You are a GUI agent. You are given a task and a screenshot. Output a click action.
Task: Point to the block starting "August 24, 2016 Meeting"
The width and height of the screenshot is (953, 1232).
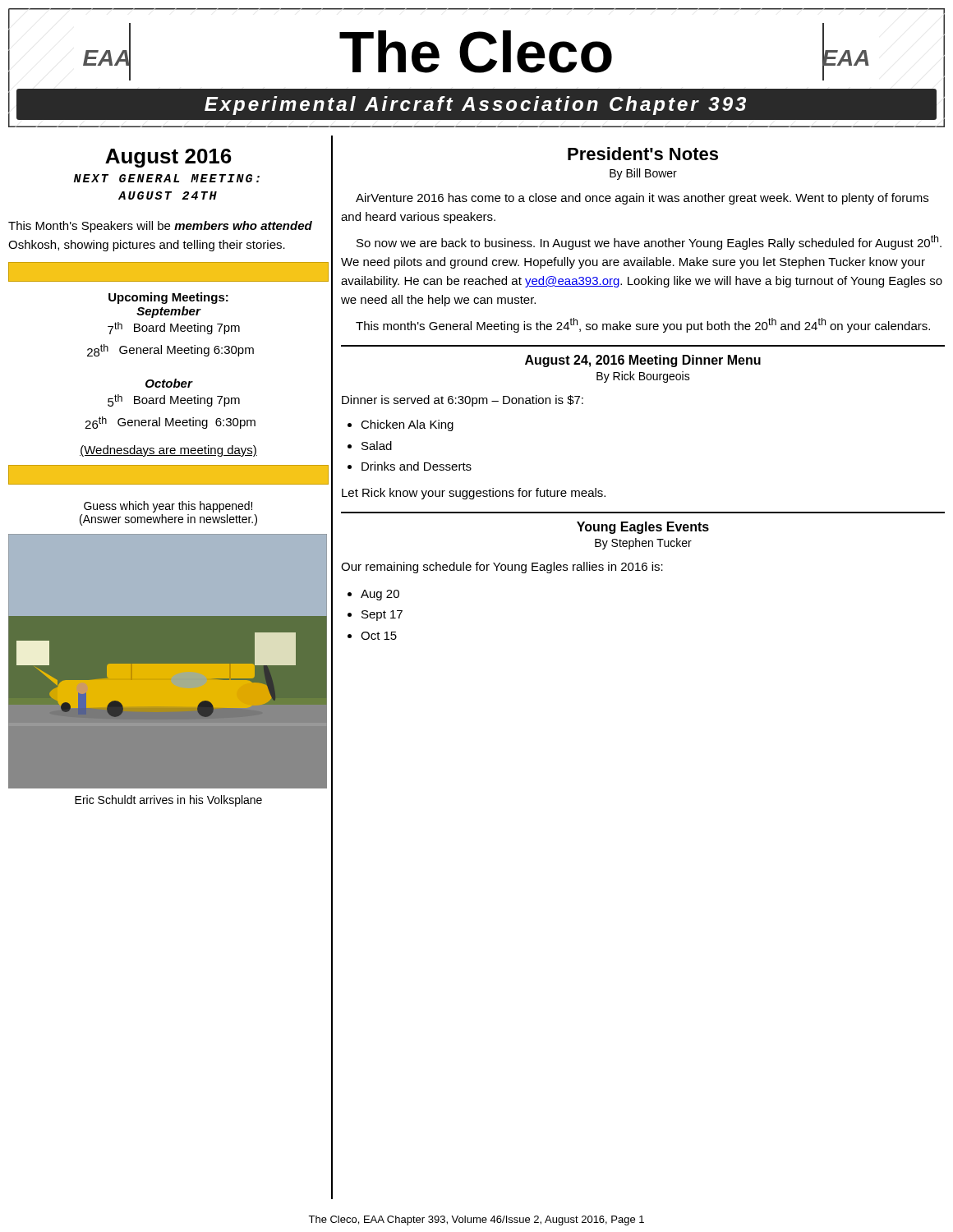(x=643, y=368)
